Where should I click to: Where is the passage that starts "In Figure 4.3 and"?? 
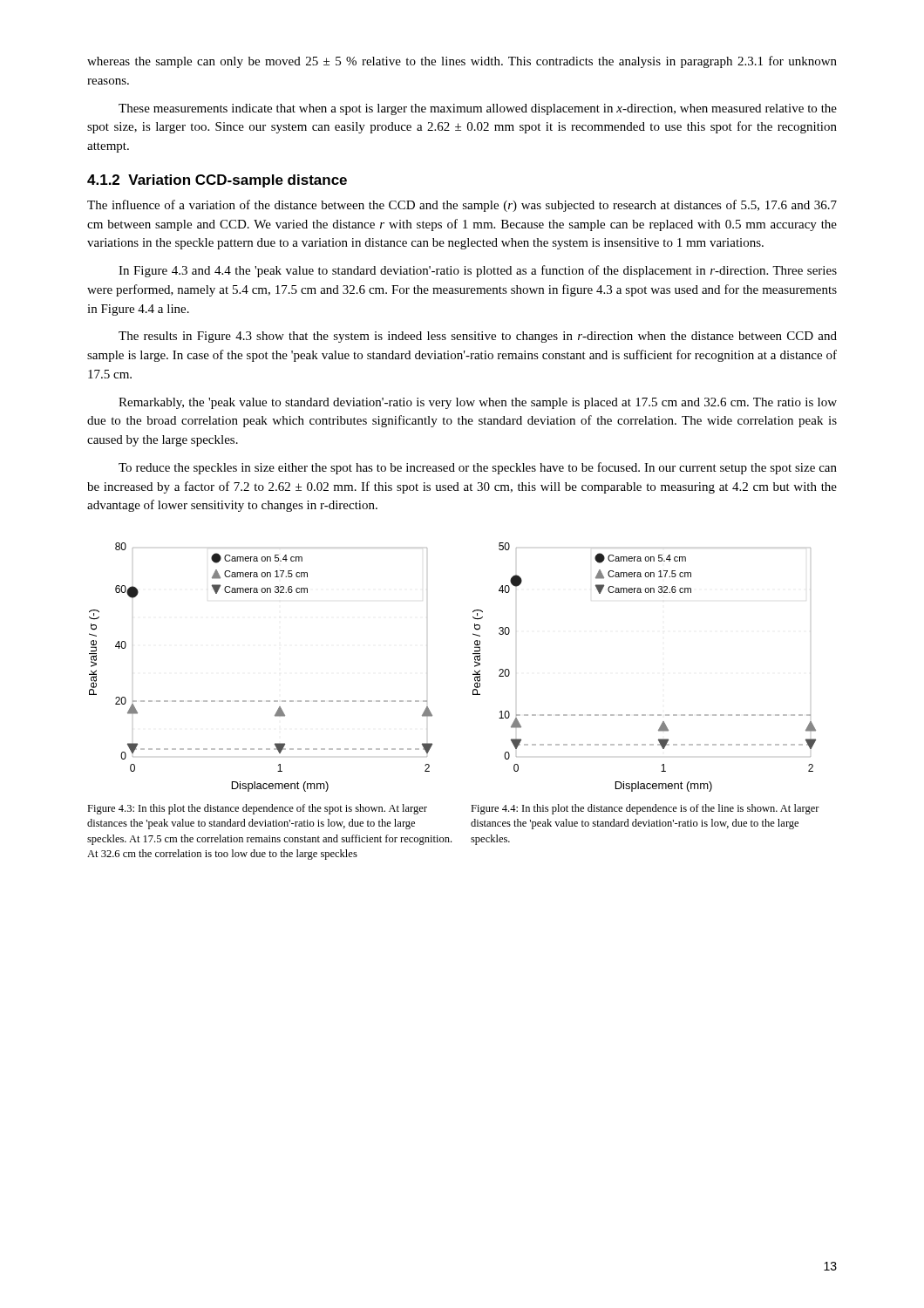click(462, 290)
